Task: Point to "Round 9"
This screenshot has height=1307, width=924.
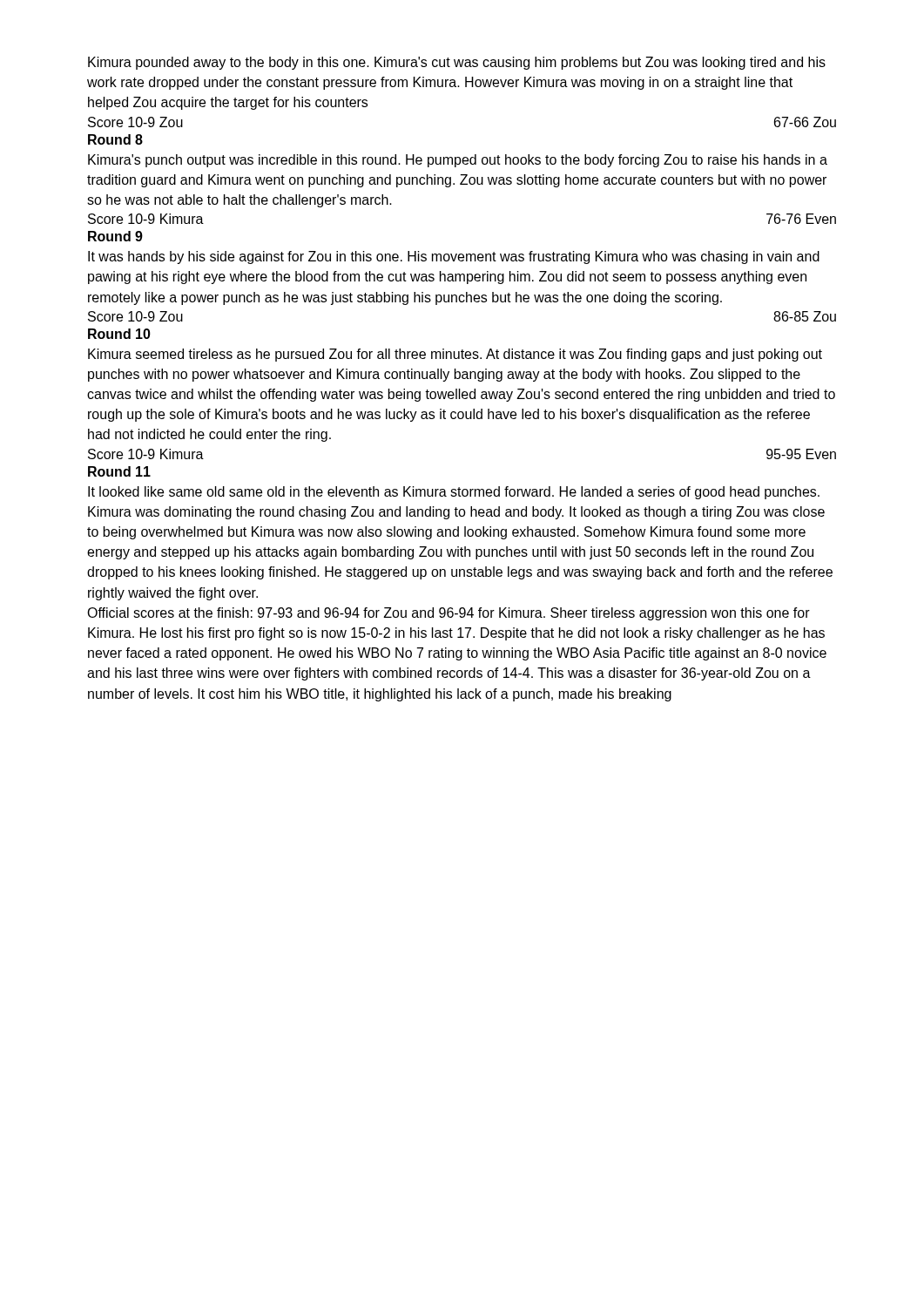Action: pyautogui.click(x=115, y=237)
